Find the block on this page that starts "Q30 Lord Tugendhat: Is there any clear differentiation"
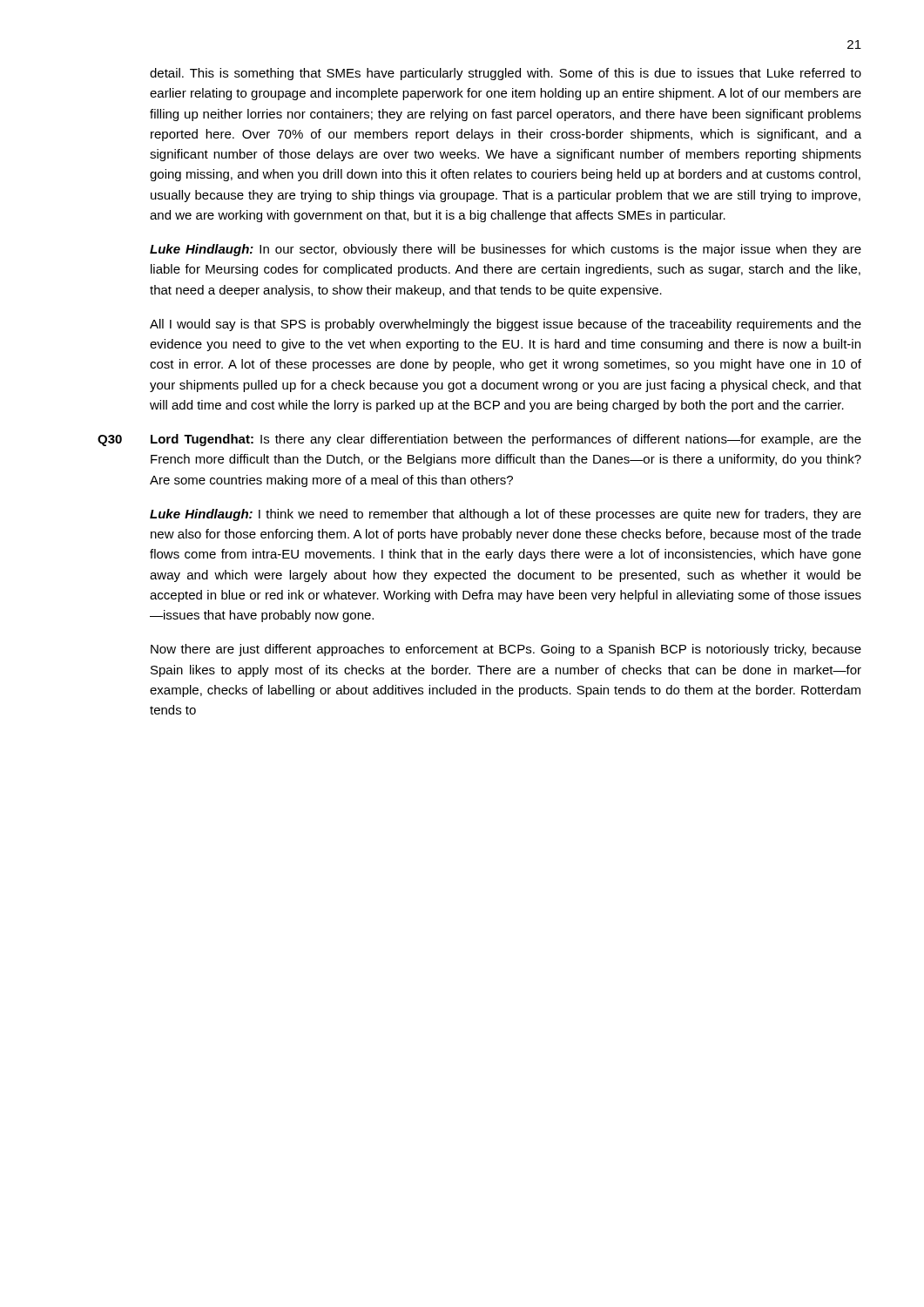 tap(479, 459)
